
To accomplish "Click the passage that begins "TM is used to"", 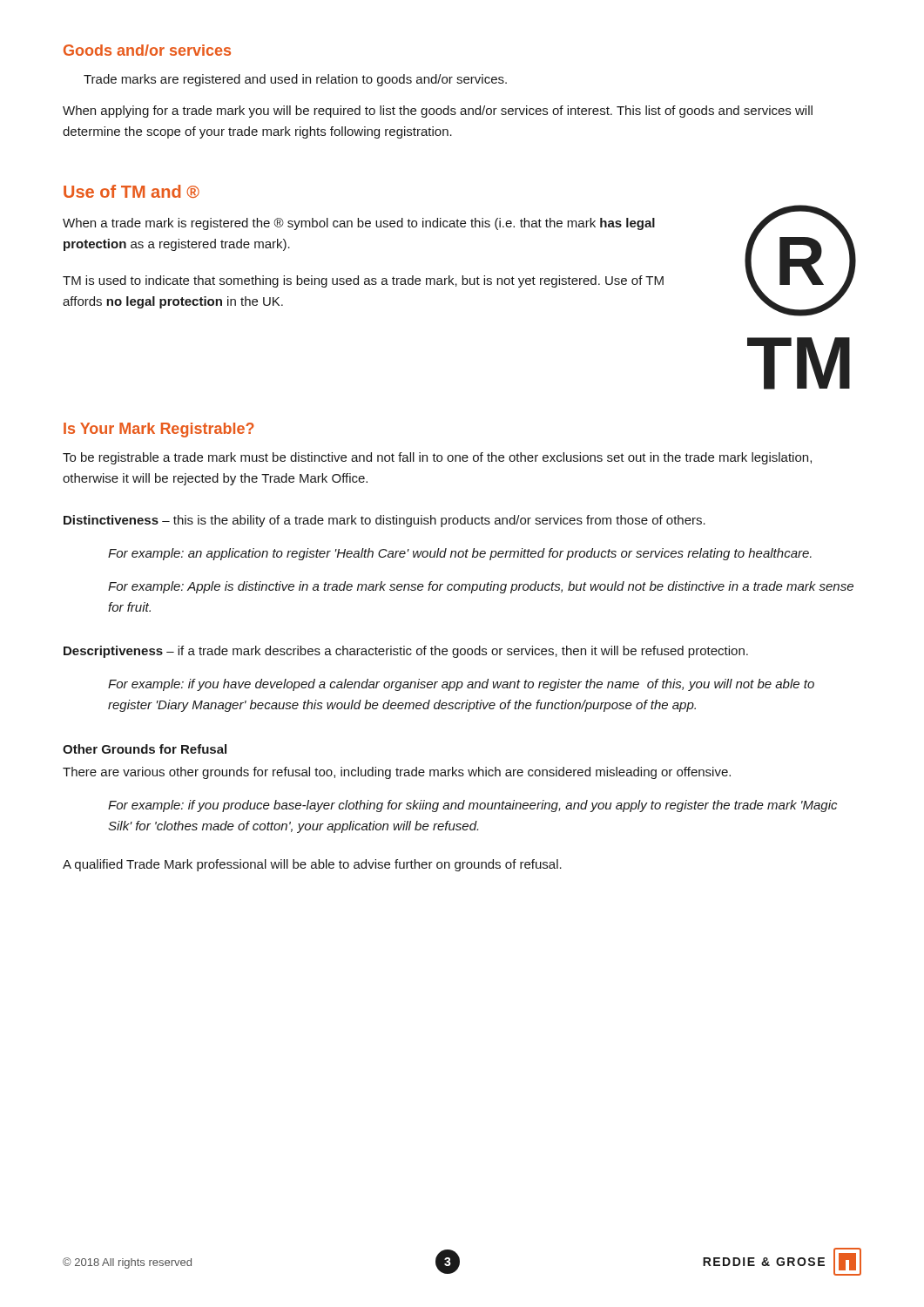I will (364, 291).
